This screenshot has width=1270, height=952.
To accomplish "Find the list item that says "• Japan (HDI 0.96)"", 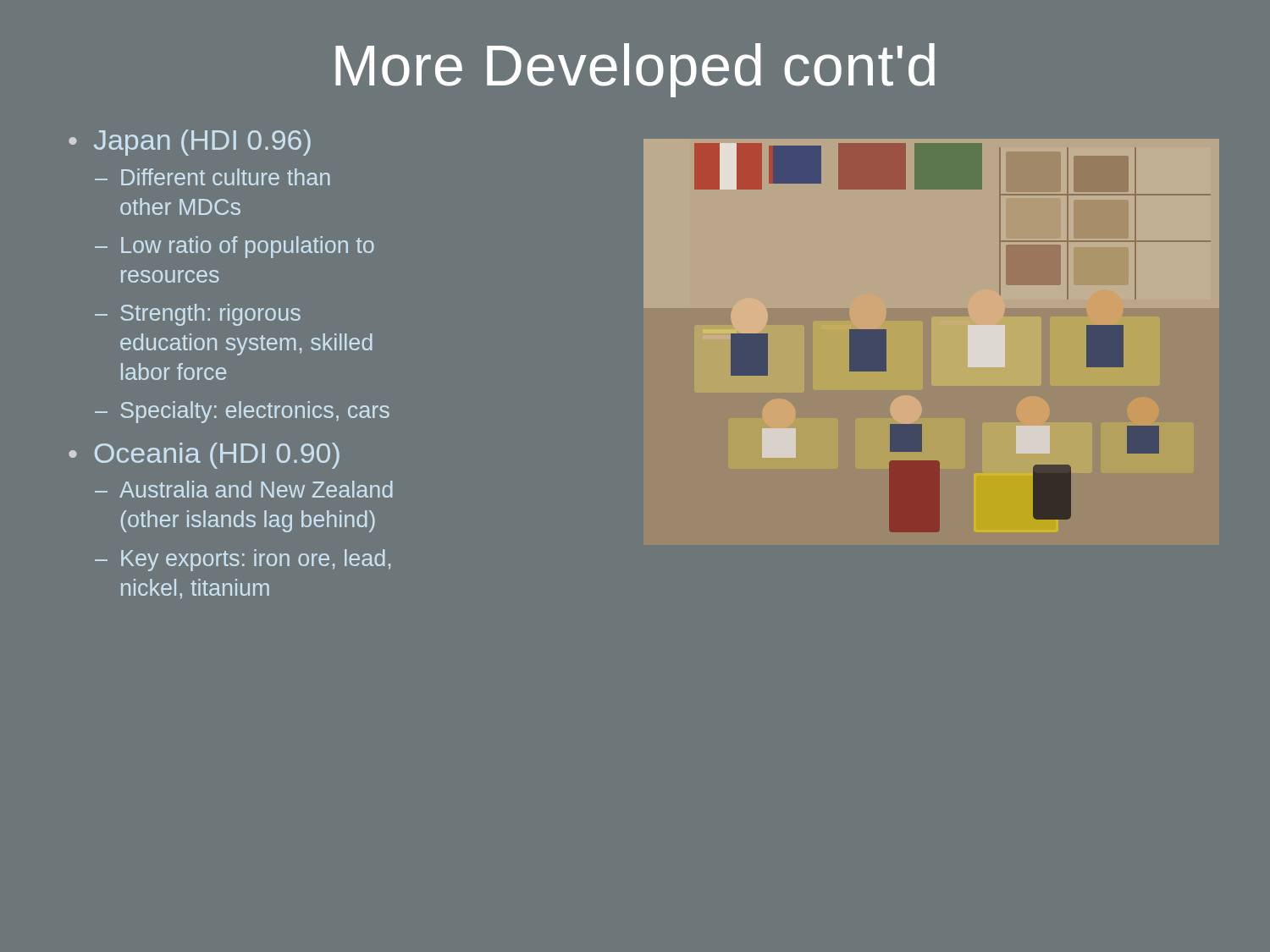I will [x=190, y=140].
